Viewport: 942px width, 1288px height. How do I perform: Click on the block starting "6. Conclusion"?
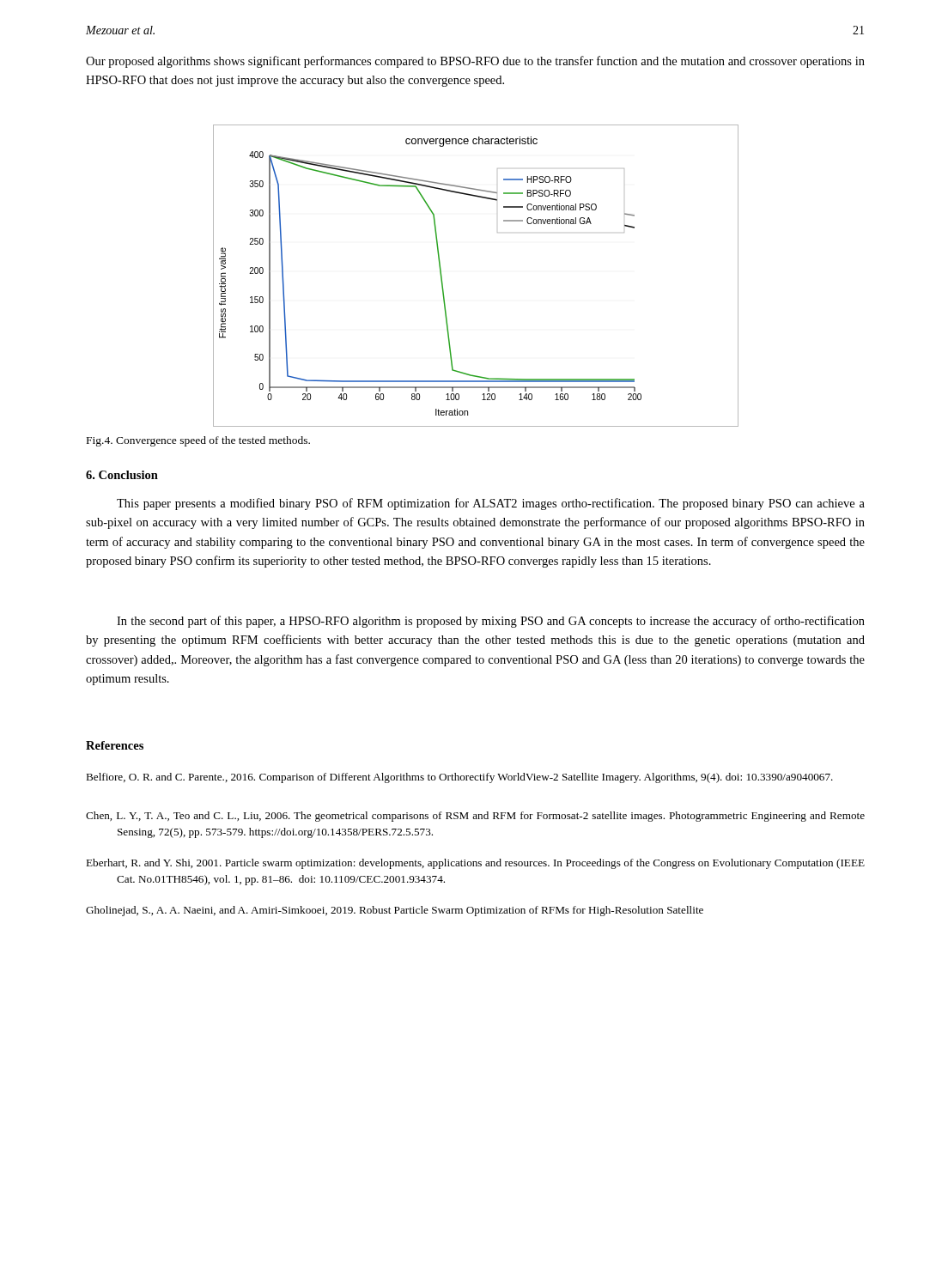(x=122, y=475)
